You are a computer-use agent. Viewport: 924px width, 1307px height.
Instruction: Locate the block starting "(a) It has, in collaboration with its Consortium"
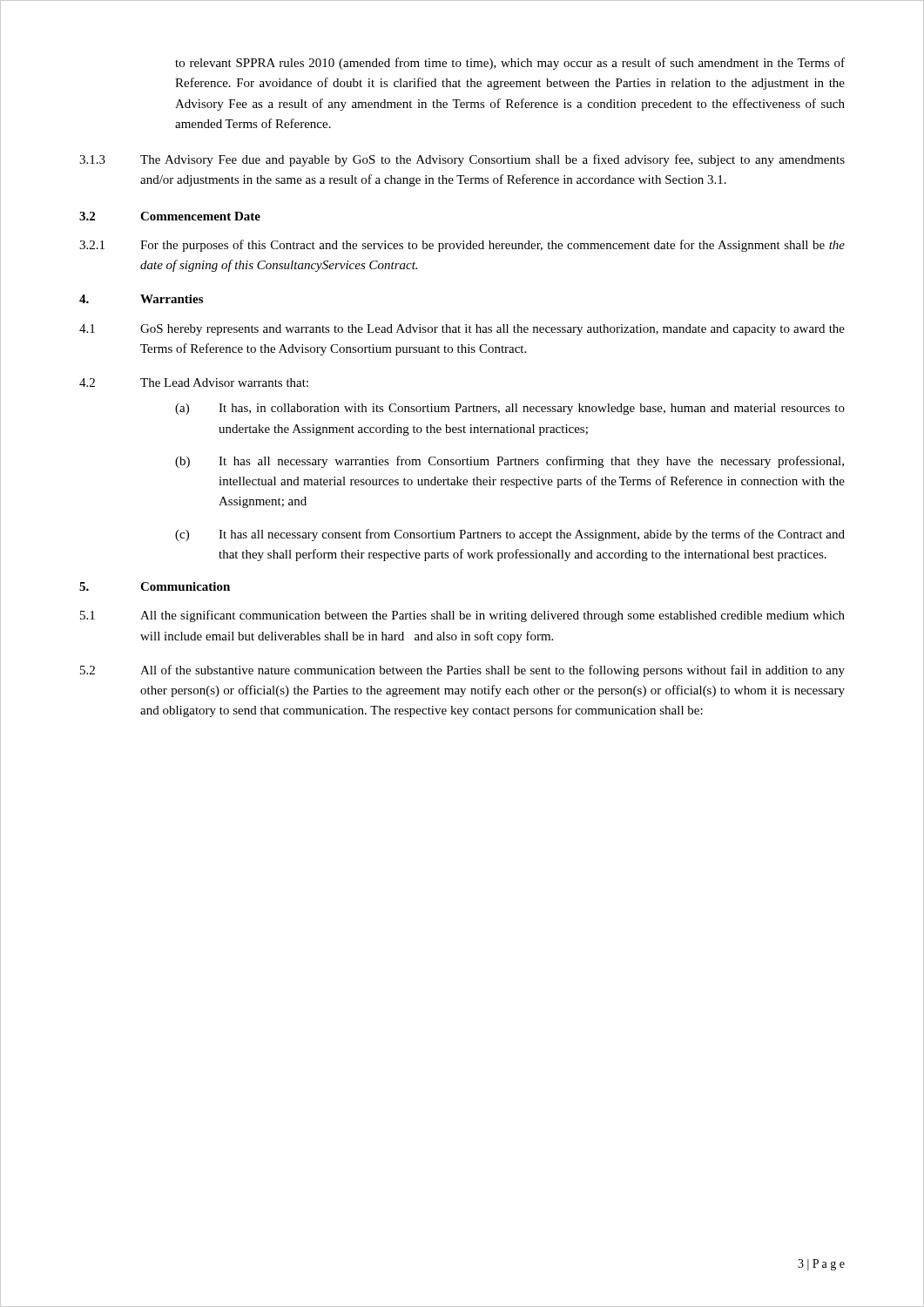tap(510, 419)
